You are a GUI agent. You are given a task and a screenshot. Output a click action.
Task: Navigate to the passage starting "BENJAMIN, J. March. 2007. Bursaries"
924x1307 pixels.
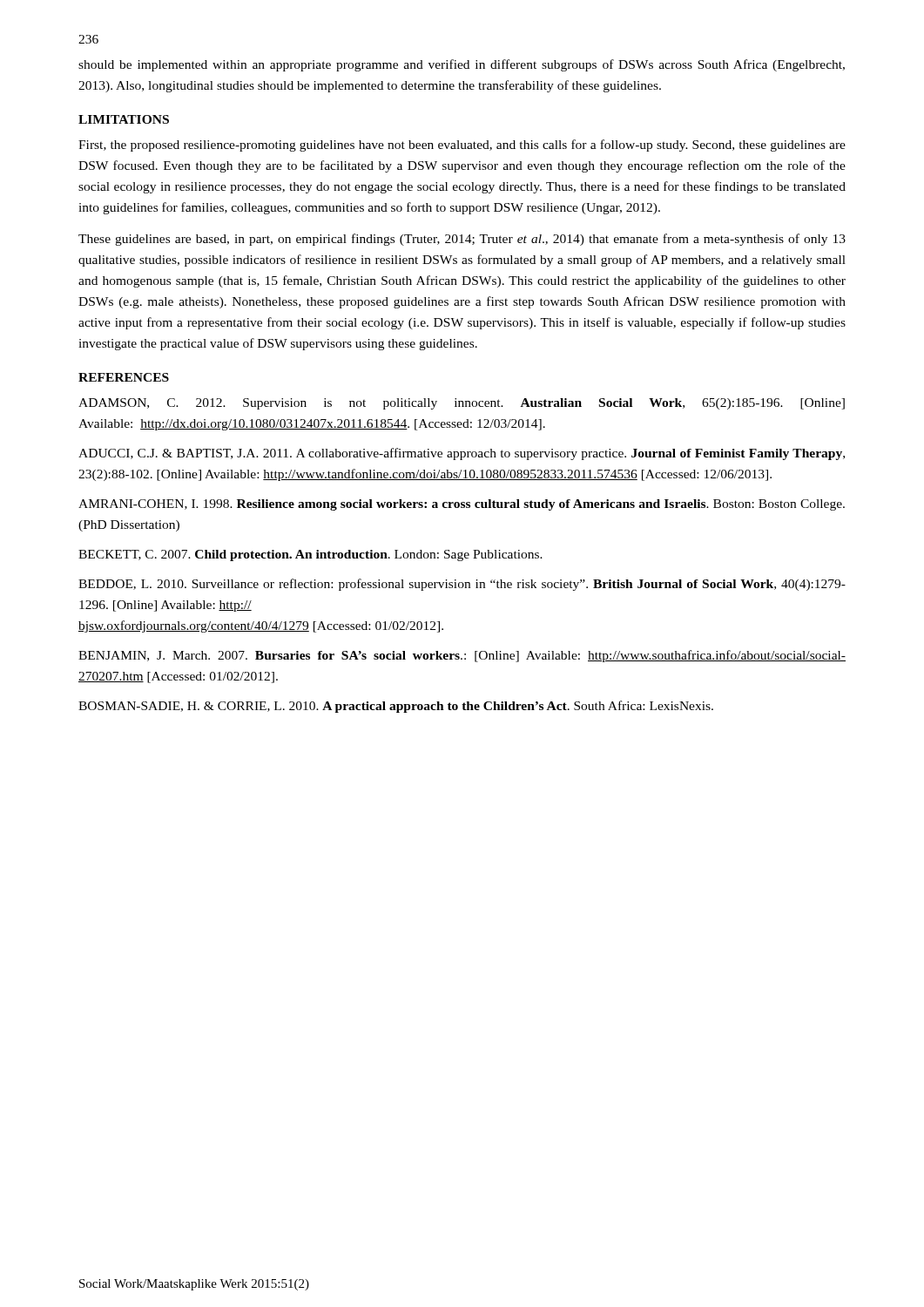point(462,666)
